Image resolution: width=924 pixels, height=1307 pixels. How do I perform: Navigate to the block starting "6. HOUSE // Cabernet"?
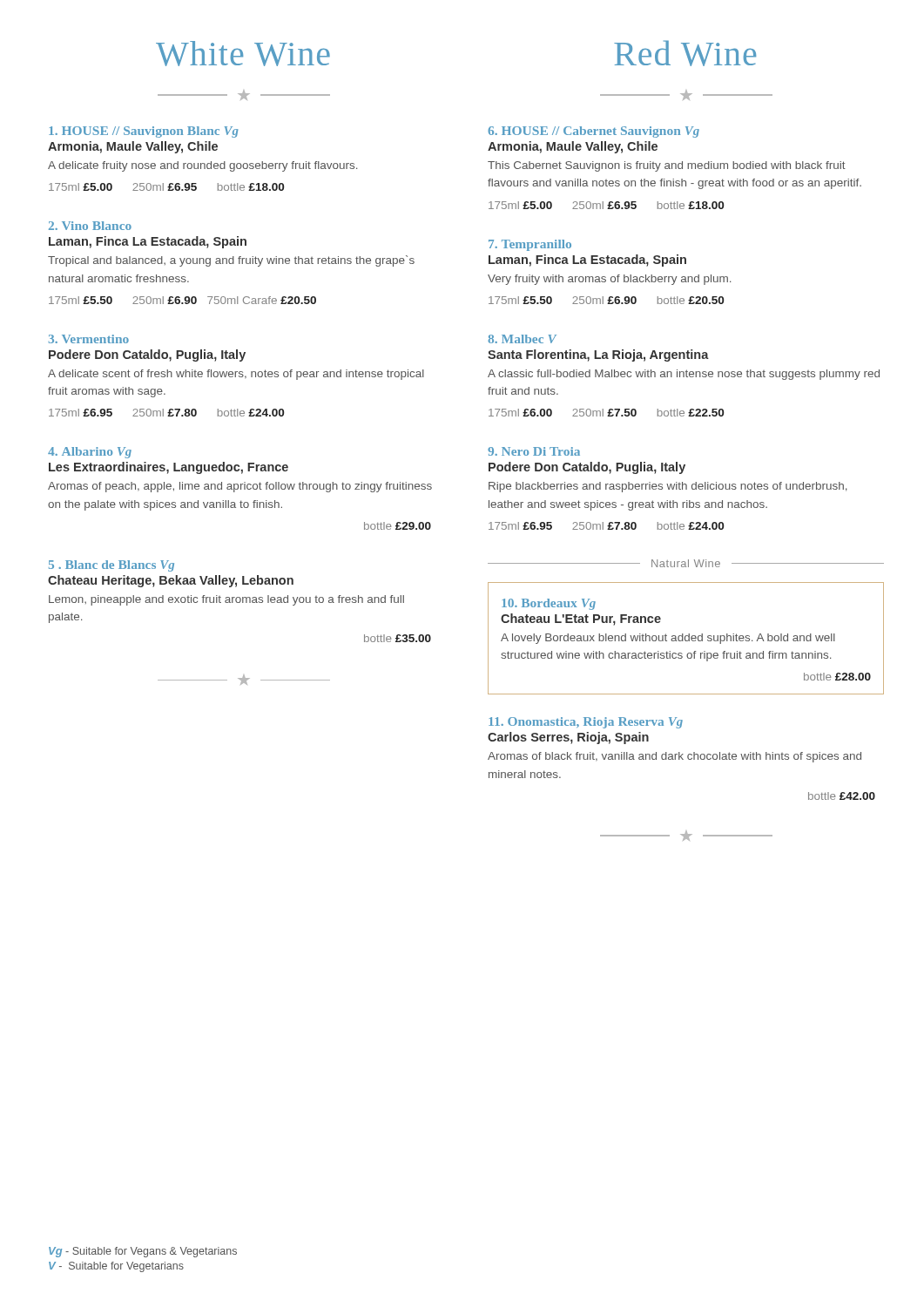coord(686,167)
